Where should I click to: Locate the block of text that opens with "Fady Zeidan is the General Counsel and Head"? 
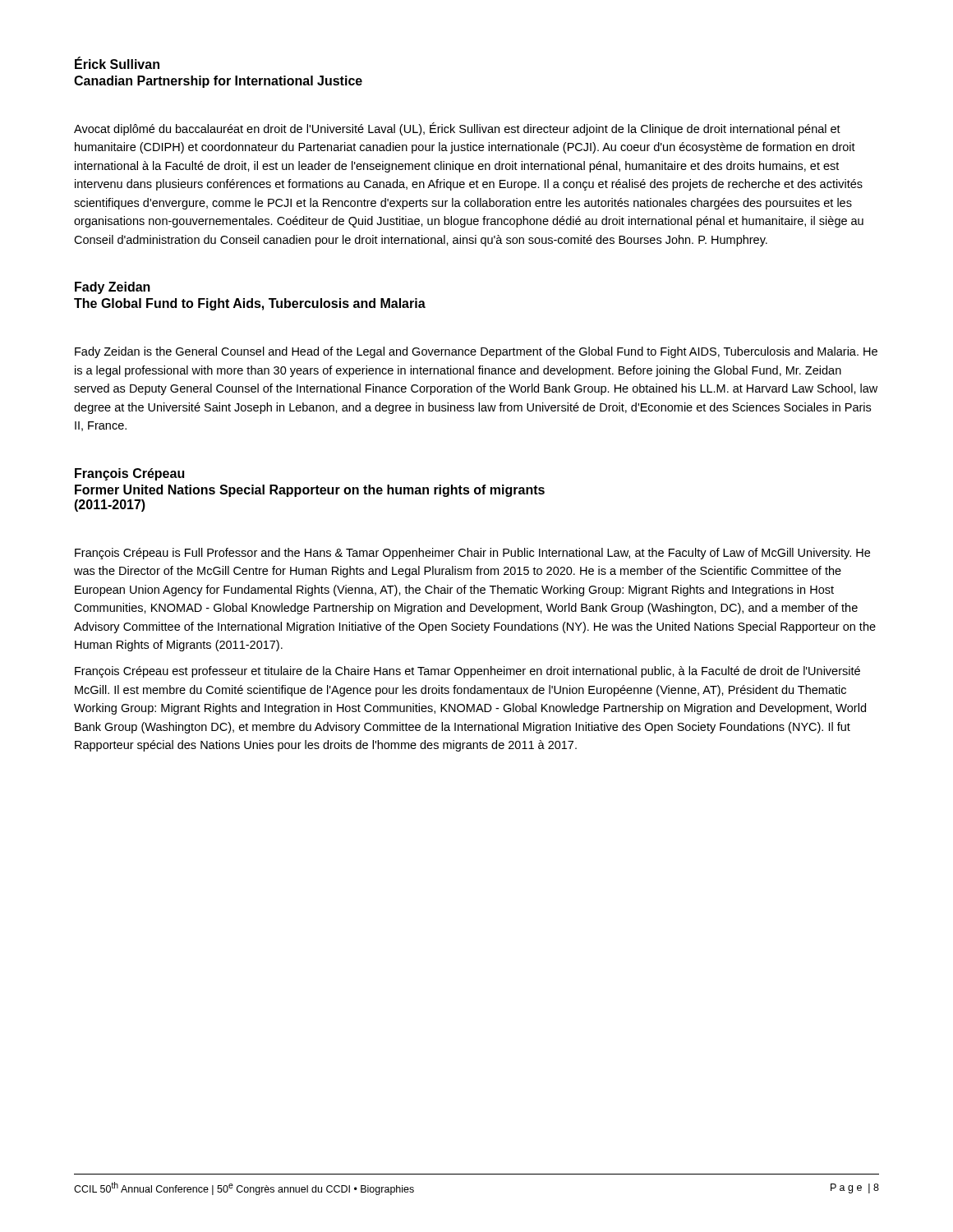[476, 389]
